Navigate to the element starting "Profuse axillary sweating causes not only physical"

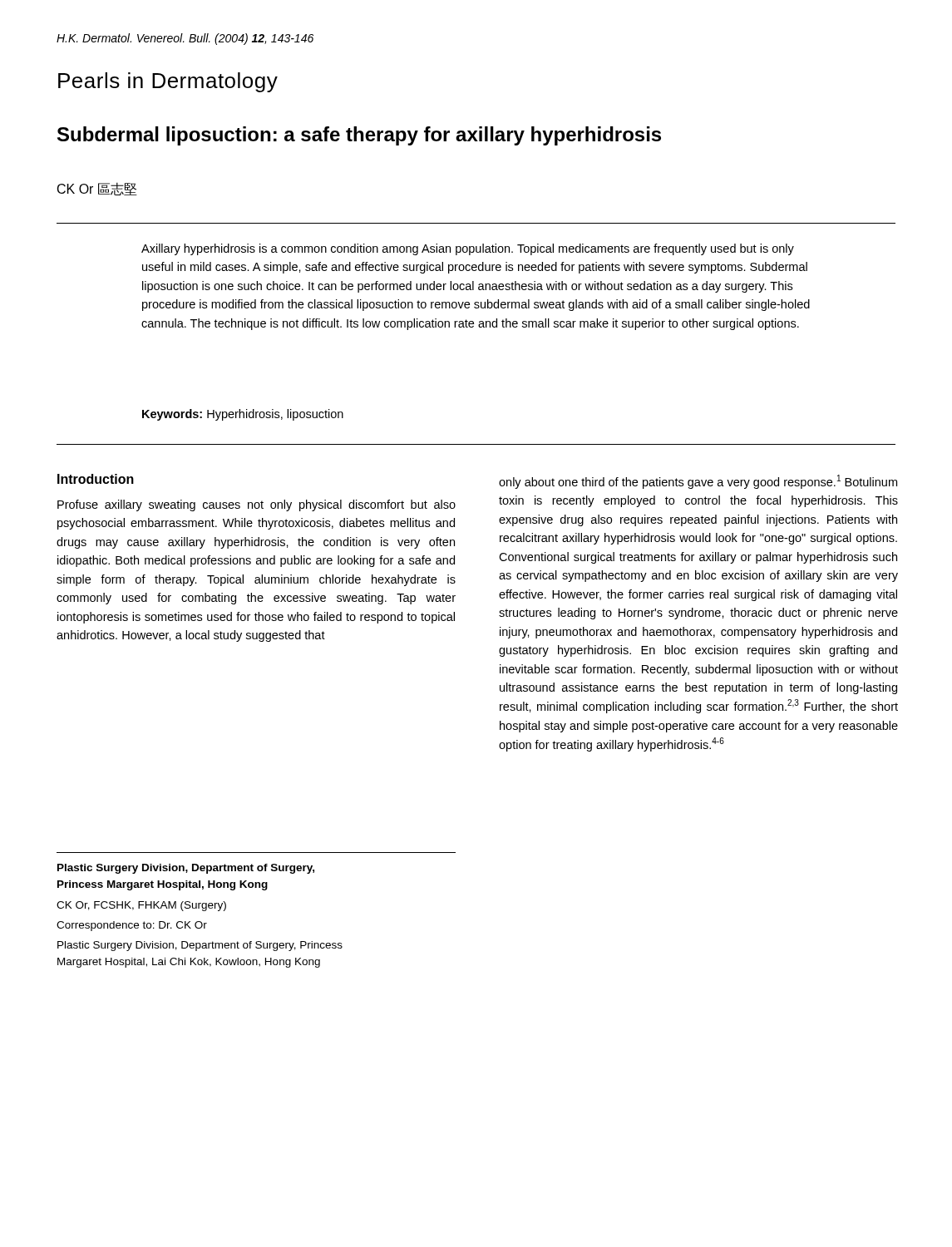[256, 570]
